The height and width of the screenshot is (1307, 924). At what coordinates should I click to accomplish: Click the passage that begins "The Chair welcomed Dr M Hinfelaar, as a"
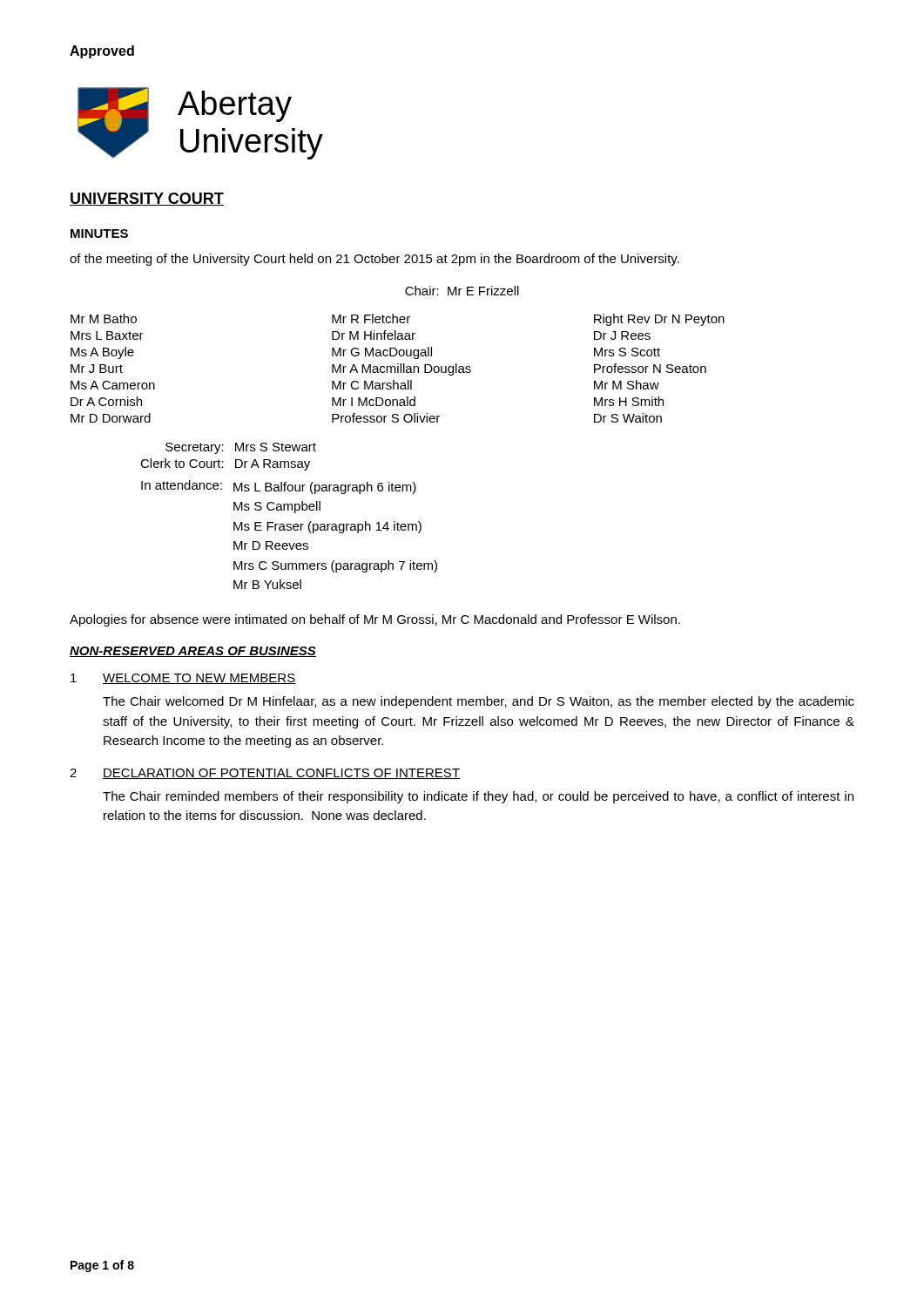point(479,721)
